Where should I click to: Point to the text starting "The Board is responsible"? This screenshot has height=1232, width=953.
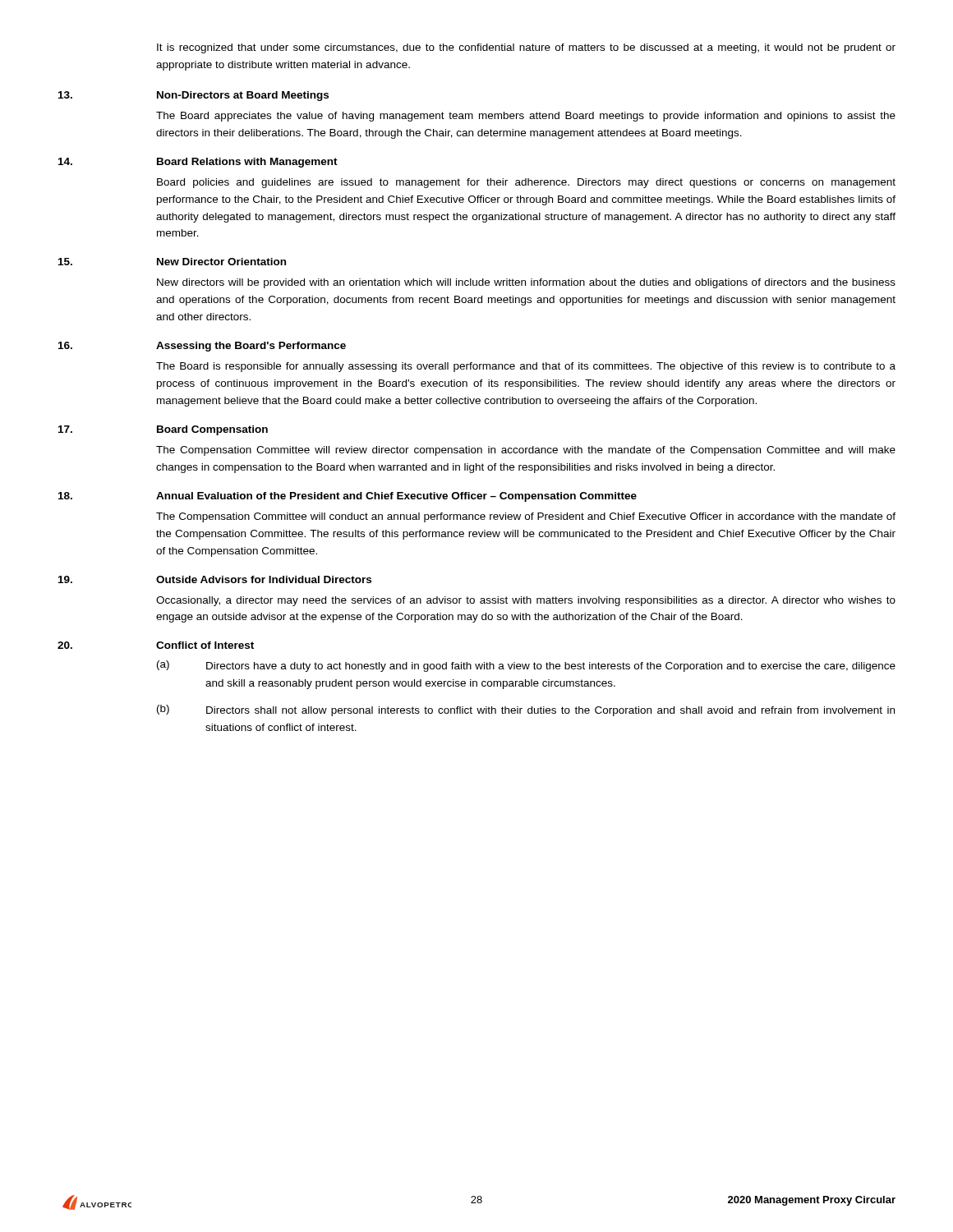[526, 383]
